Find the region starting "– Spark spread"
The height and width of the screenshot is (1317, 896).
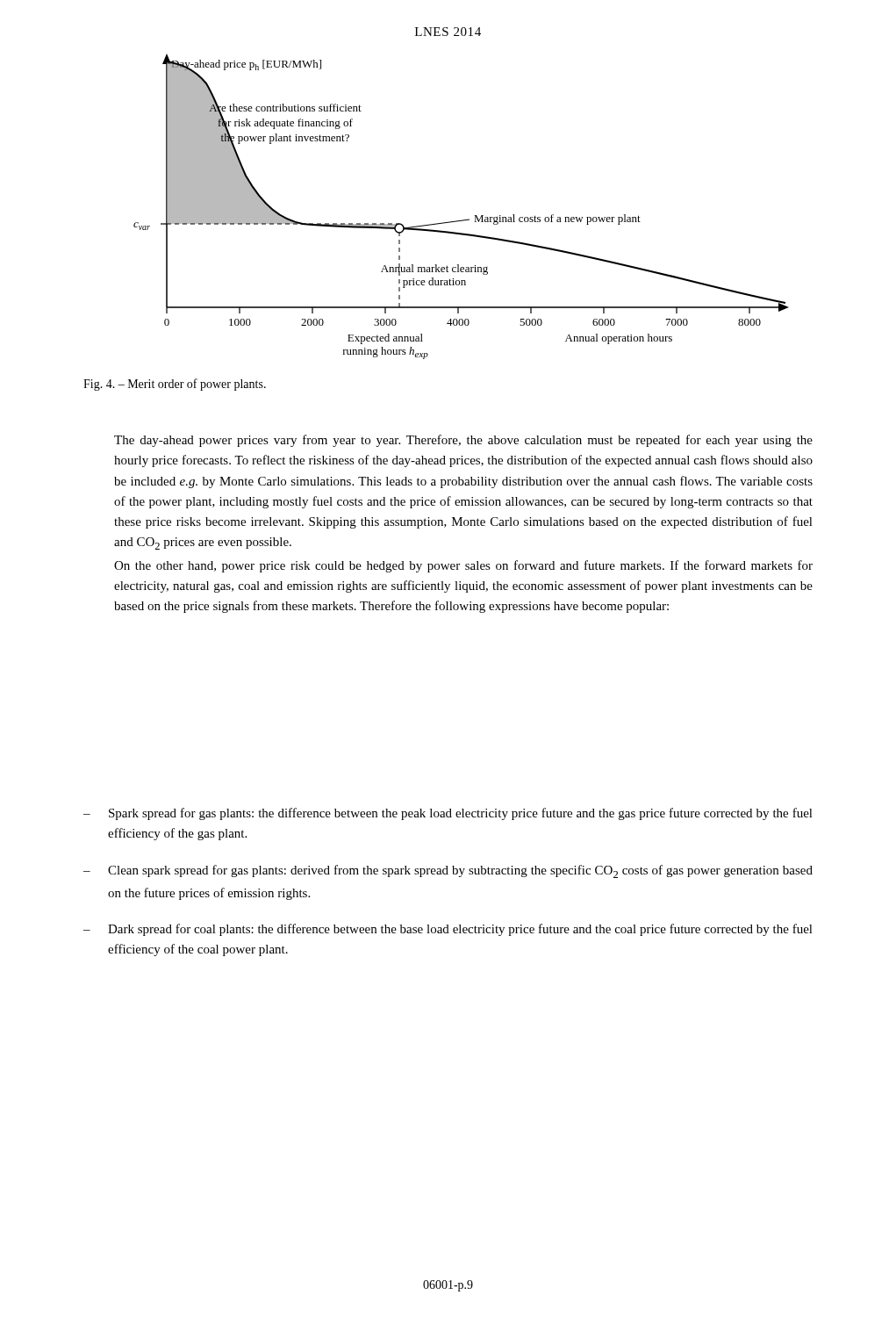point(448,824)
